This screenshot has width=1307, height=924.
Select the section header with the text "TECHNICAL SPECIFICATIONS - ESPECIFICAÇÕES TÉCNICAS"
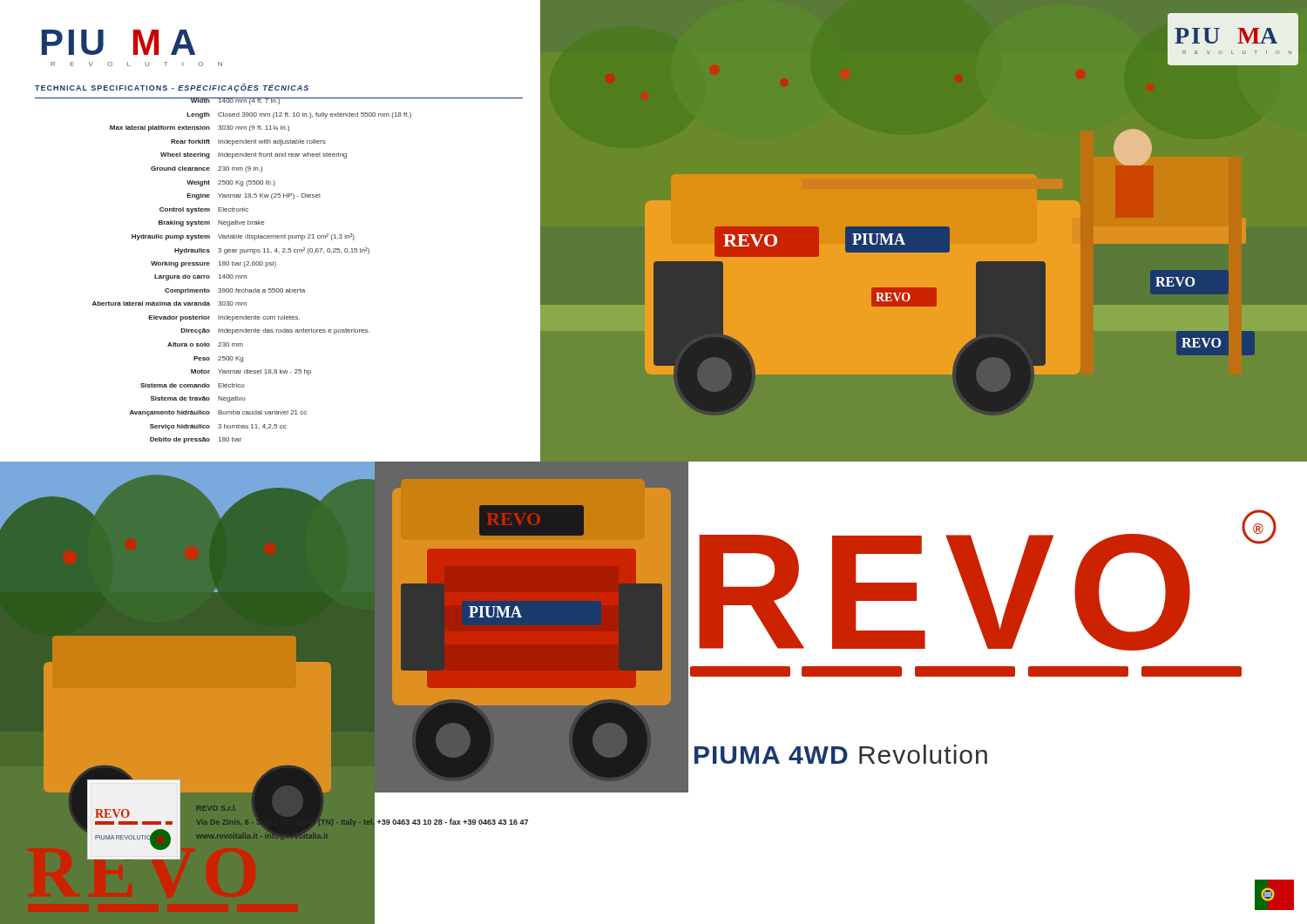tap(172, 88)
